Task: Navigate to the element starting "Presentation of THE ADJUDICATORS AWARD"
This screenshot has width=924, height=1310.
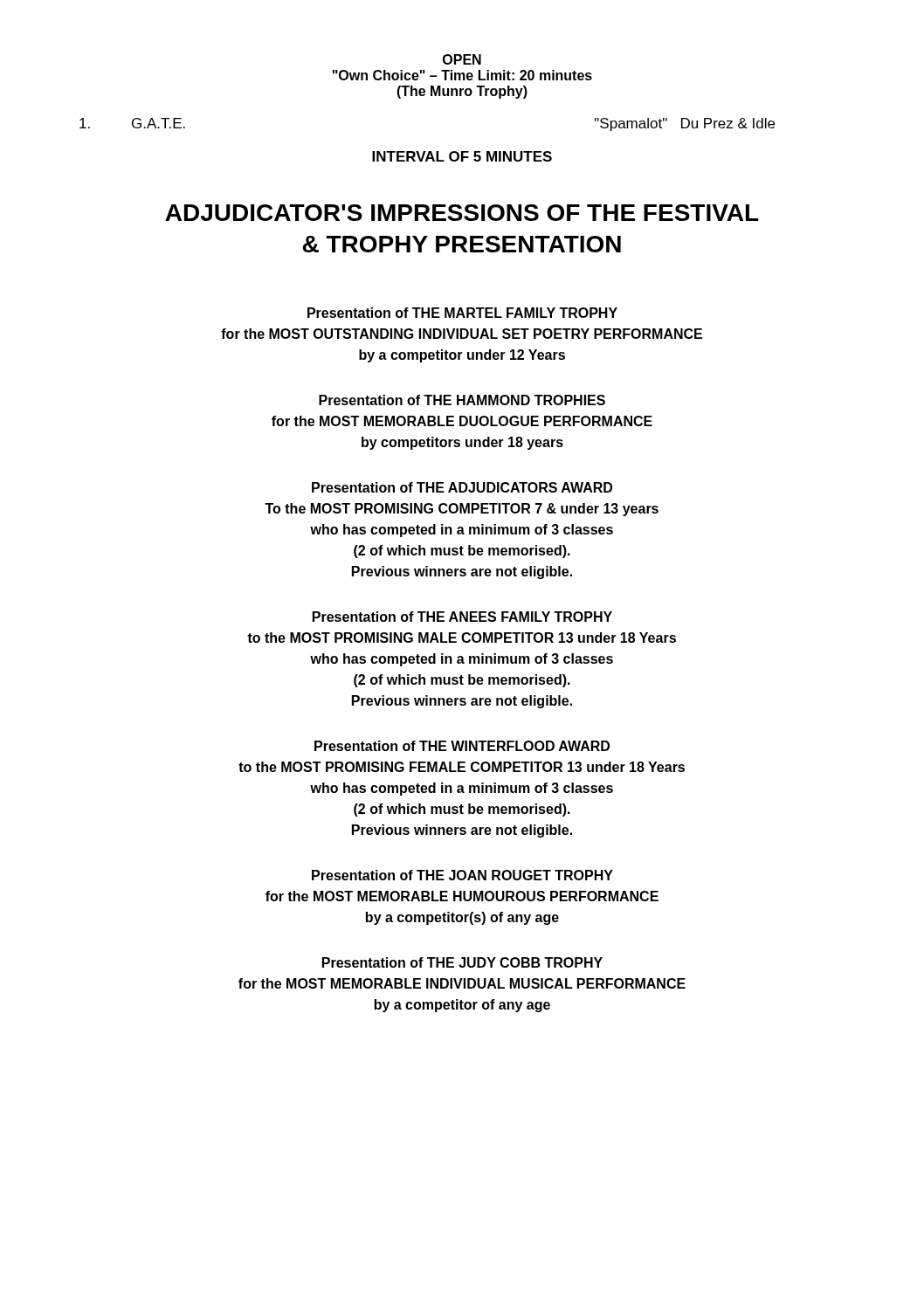Action: 462,530
